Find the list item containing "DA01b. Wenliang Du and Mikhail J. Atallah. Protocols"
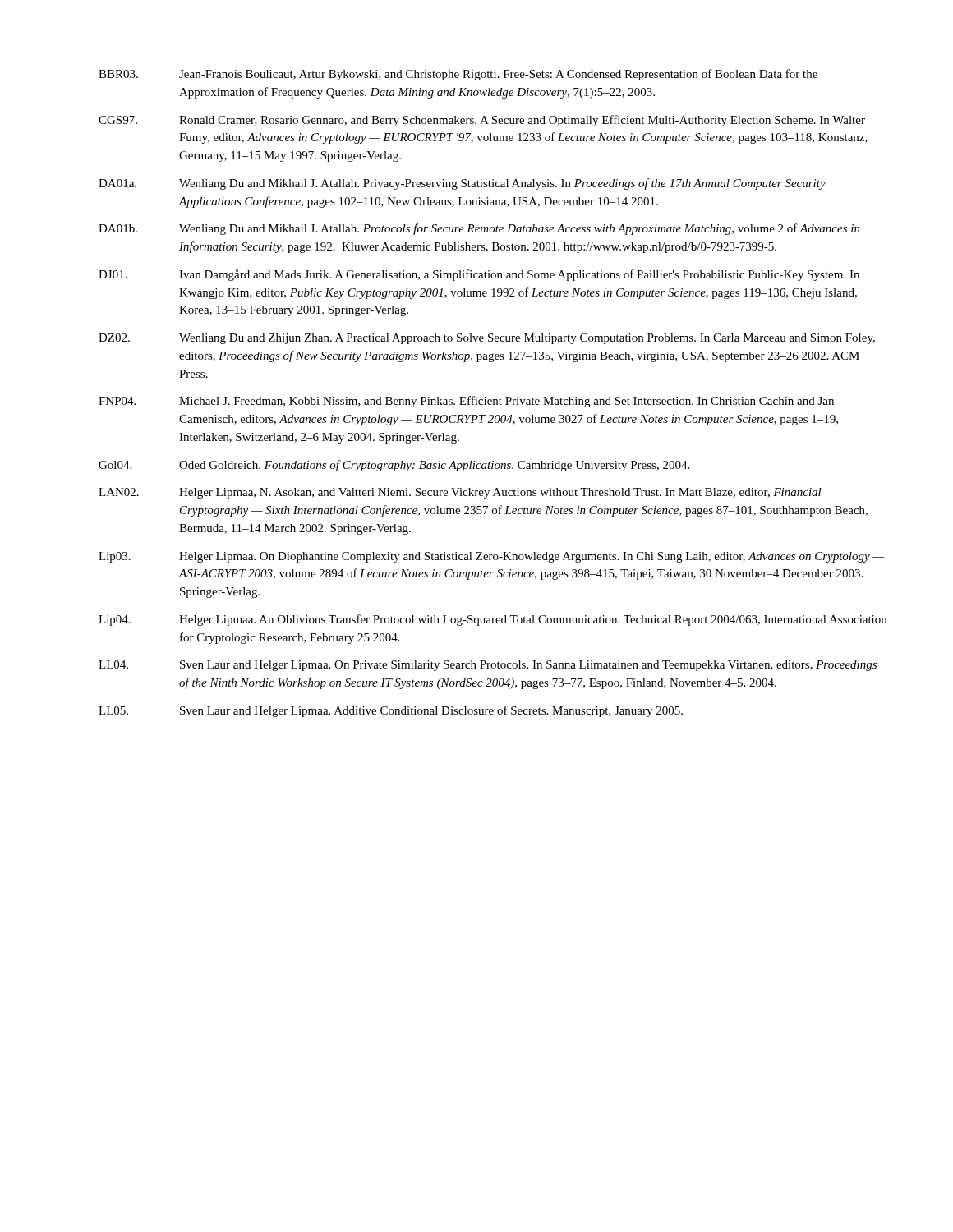953x1232 pixels. coord(493,238)
